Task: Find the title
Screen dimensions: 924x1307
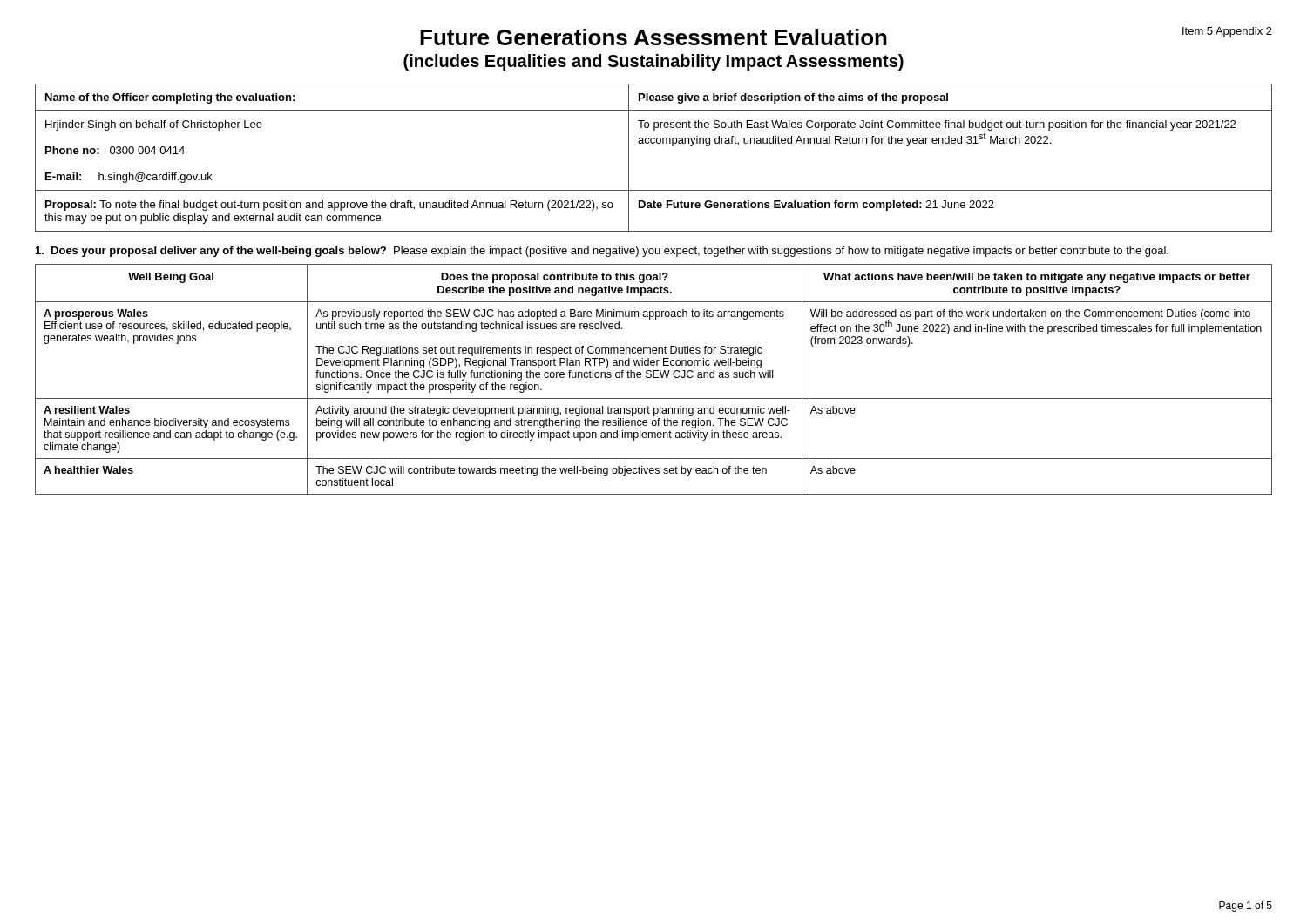Action: point(654,48)
